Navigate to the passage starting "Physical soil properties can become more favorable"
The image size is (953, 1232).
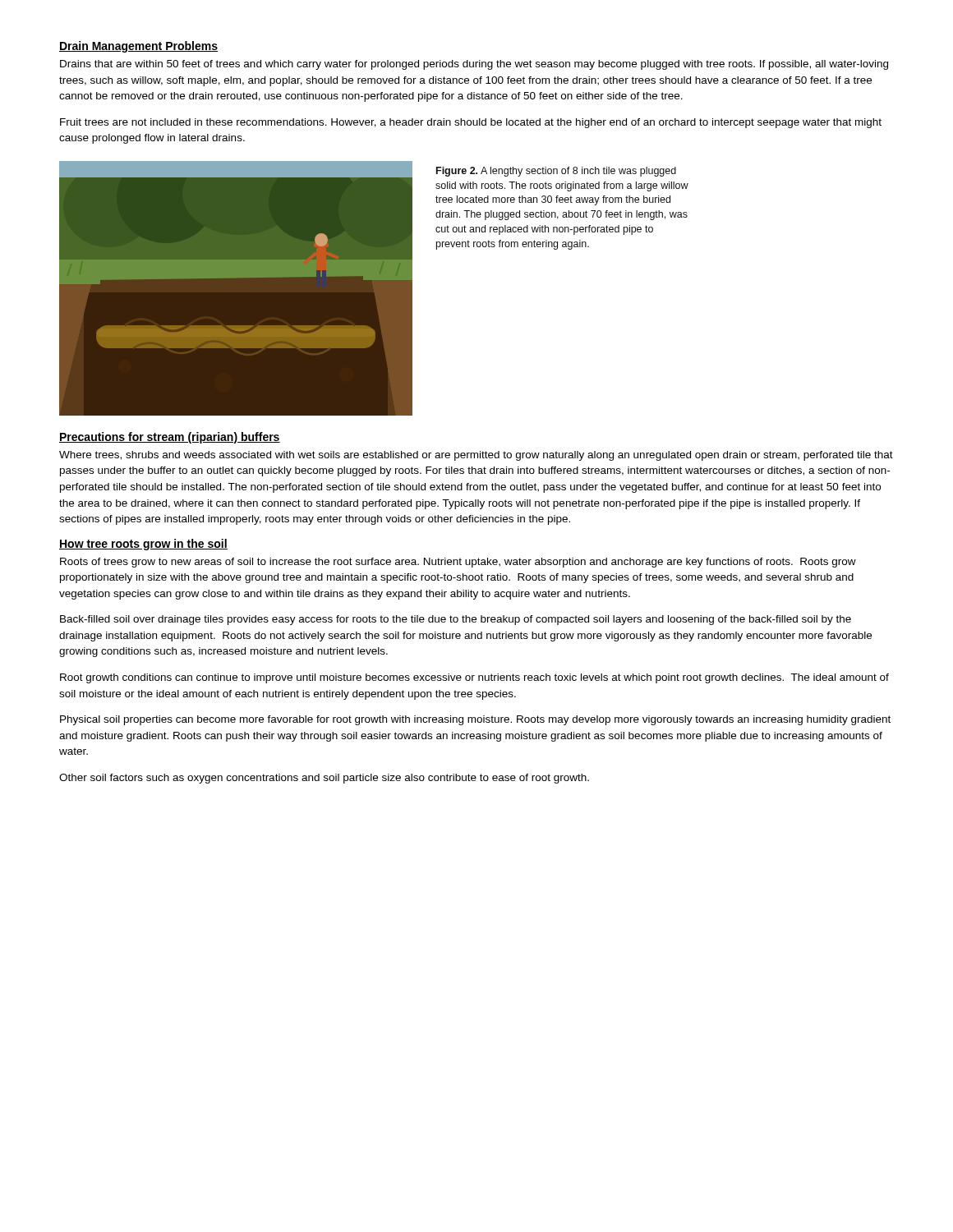click(475, 735)
